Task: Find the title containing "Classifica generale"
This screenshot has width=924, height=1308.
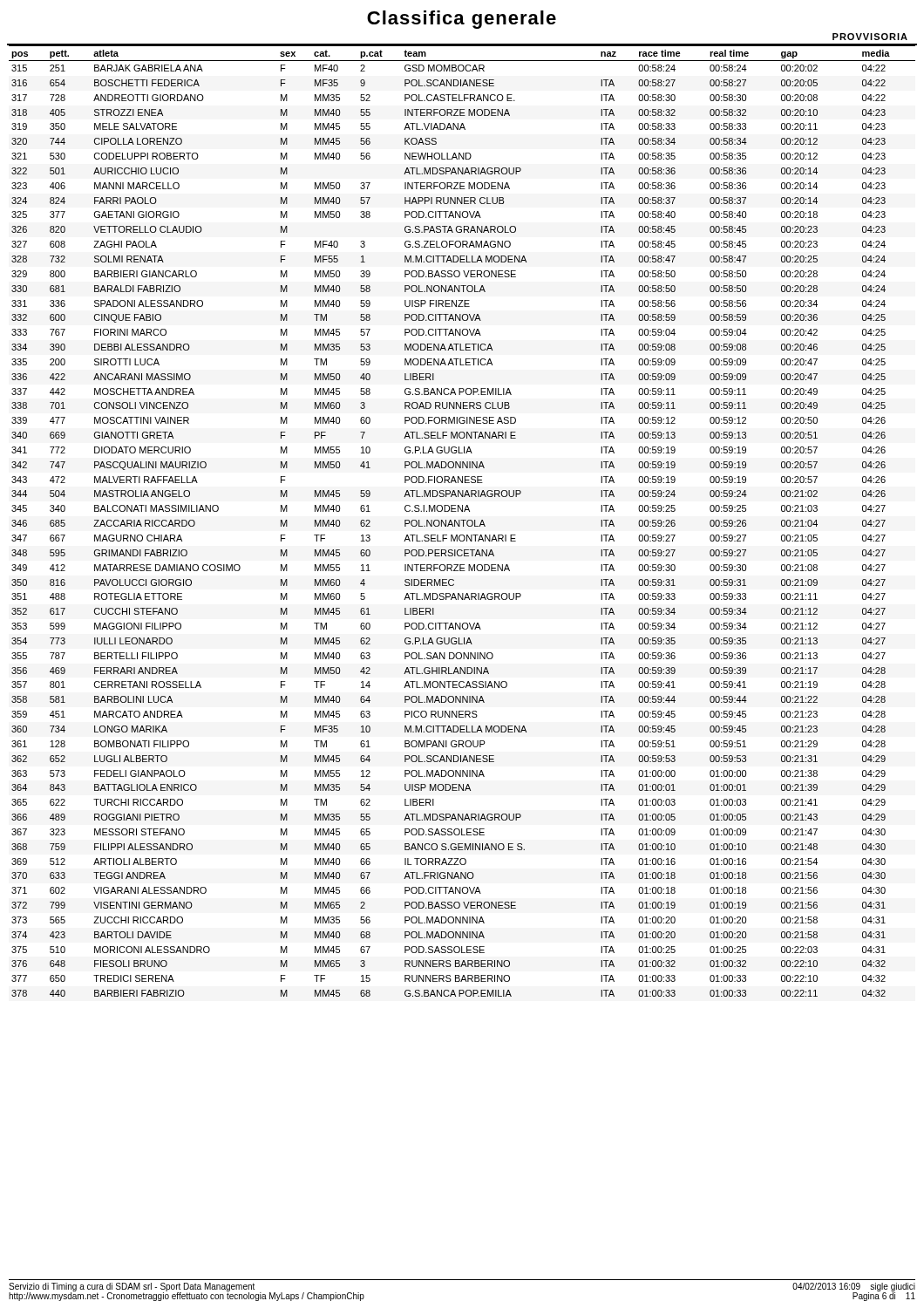Action: point(462,18)
